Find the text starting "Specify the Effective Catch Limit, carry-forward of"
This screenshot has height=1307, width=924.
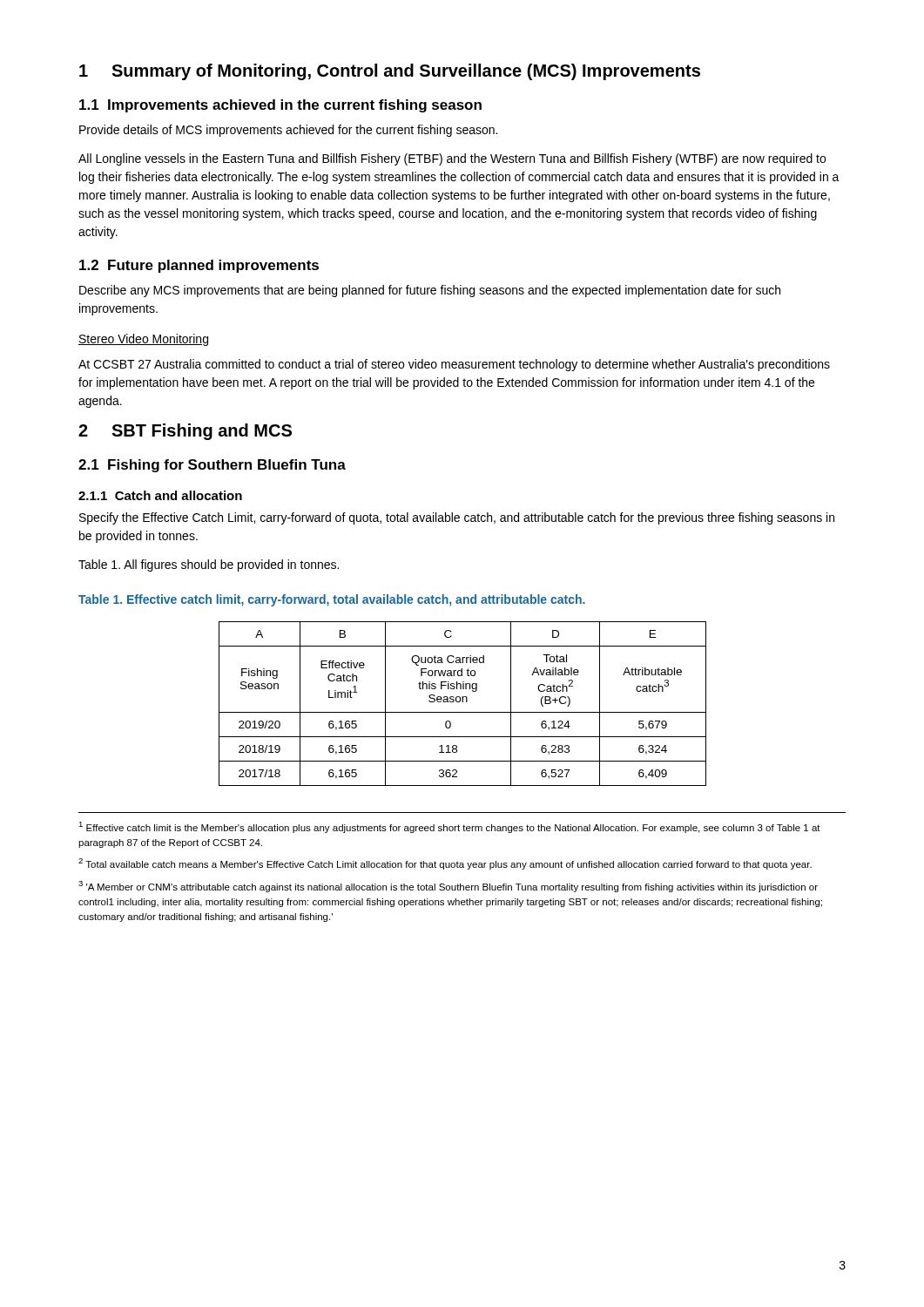462,527
